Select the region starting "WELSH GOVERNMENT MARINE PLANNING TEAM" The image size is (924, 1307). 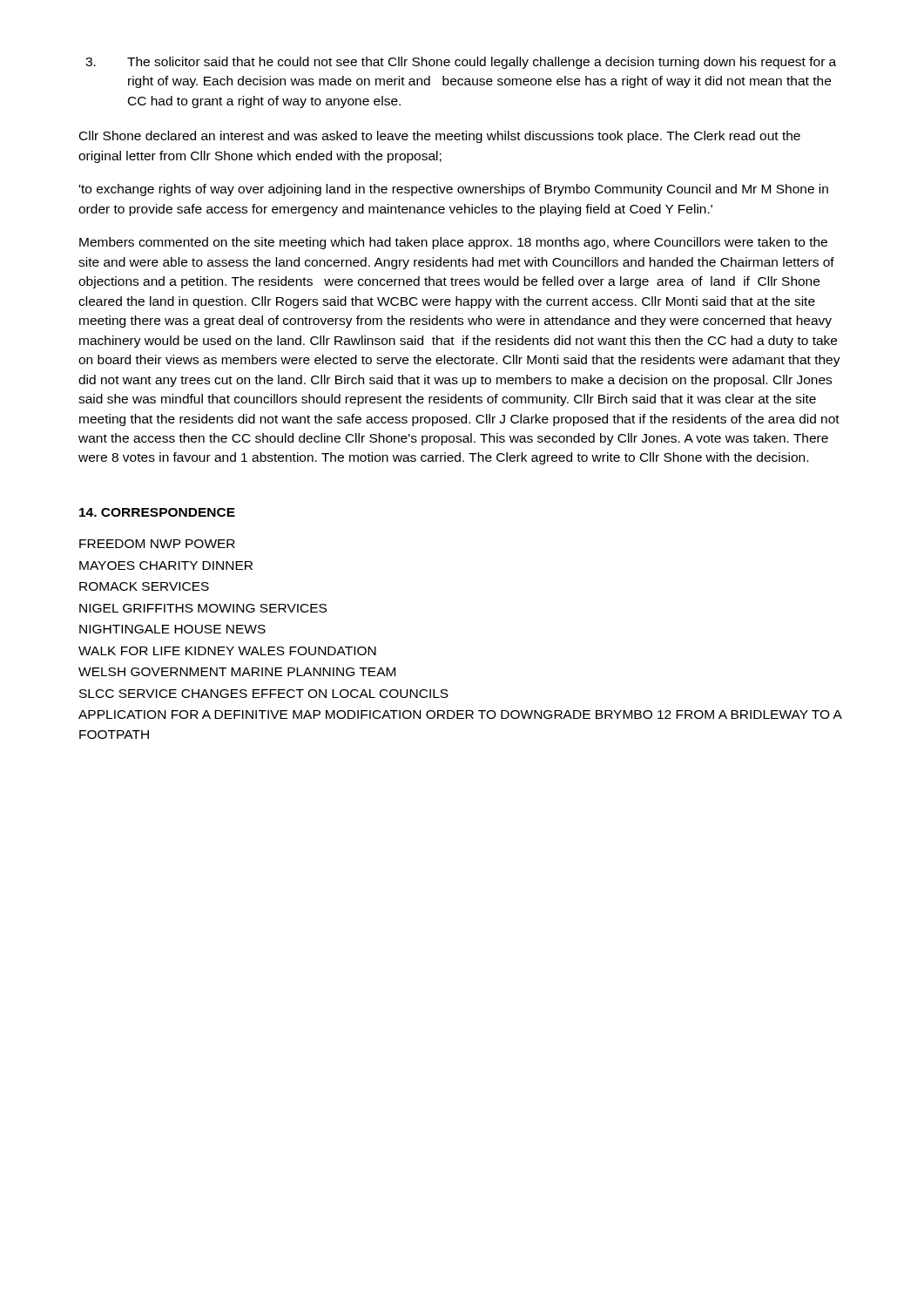238,672
